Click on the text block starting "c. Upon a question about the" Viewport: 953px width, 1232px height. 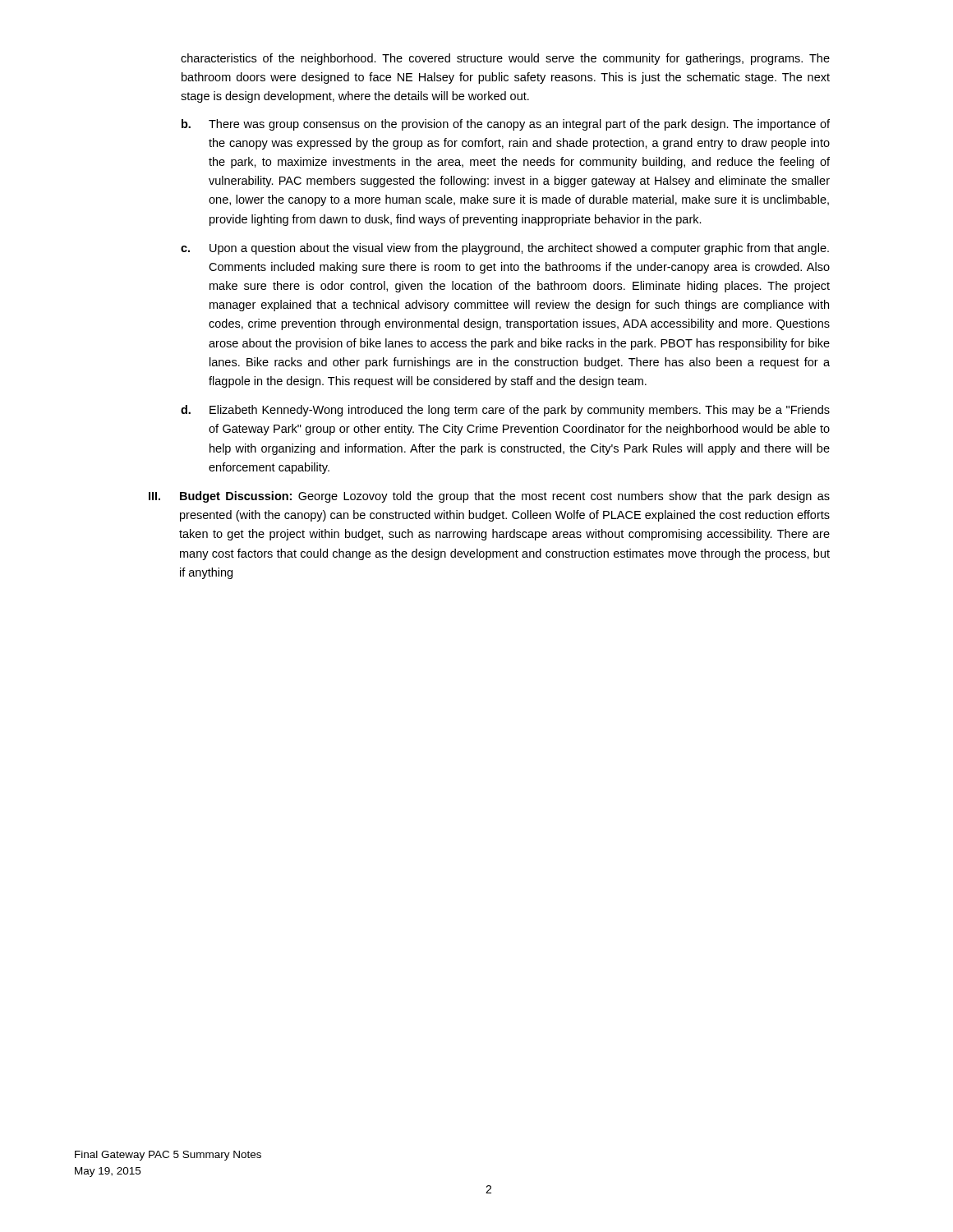point(505,315)
